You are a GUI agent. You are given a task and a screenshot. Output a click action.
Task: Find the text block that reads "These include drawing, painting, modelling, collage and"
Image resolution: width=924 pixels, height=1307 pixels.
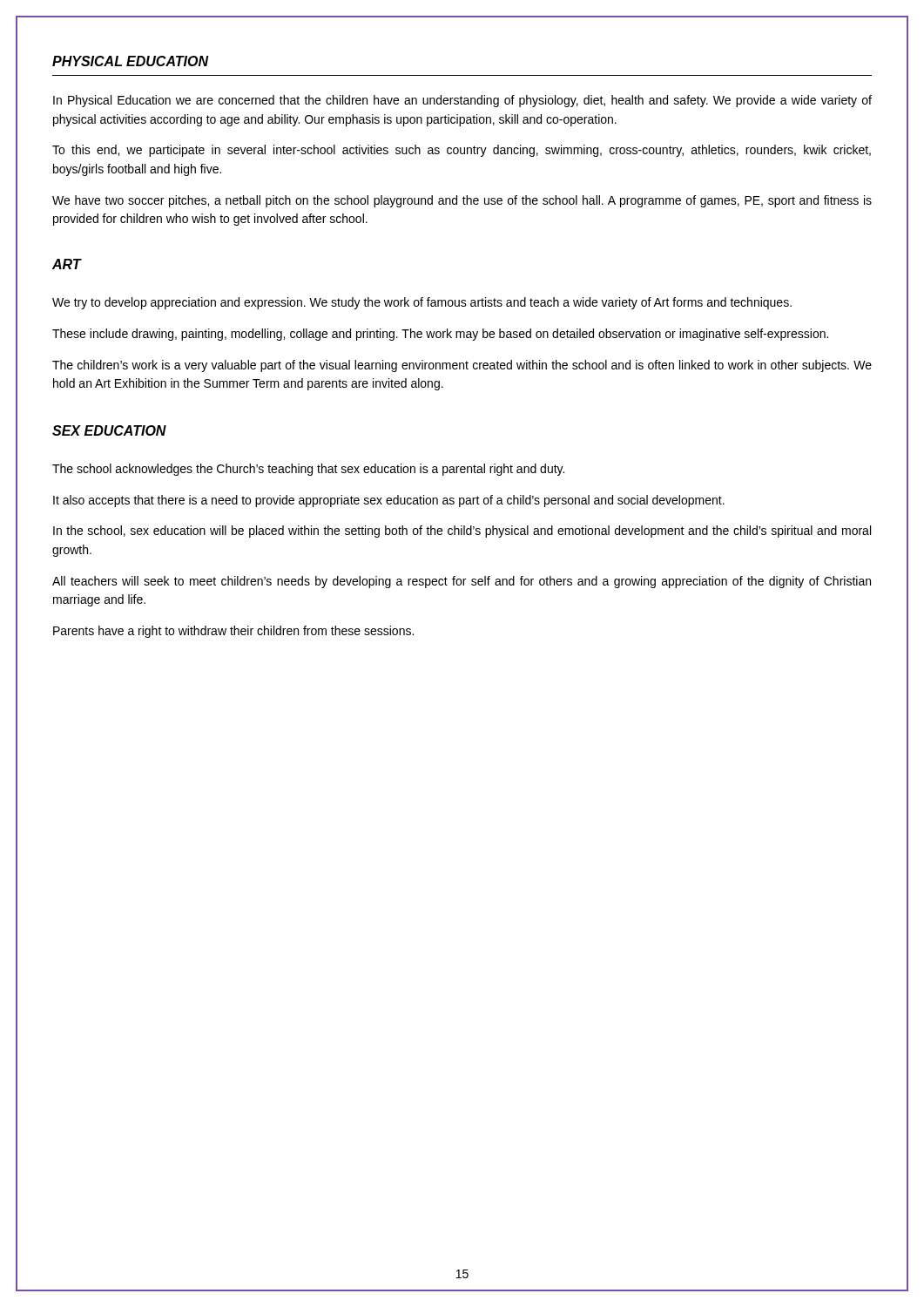point(441,334)
